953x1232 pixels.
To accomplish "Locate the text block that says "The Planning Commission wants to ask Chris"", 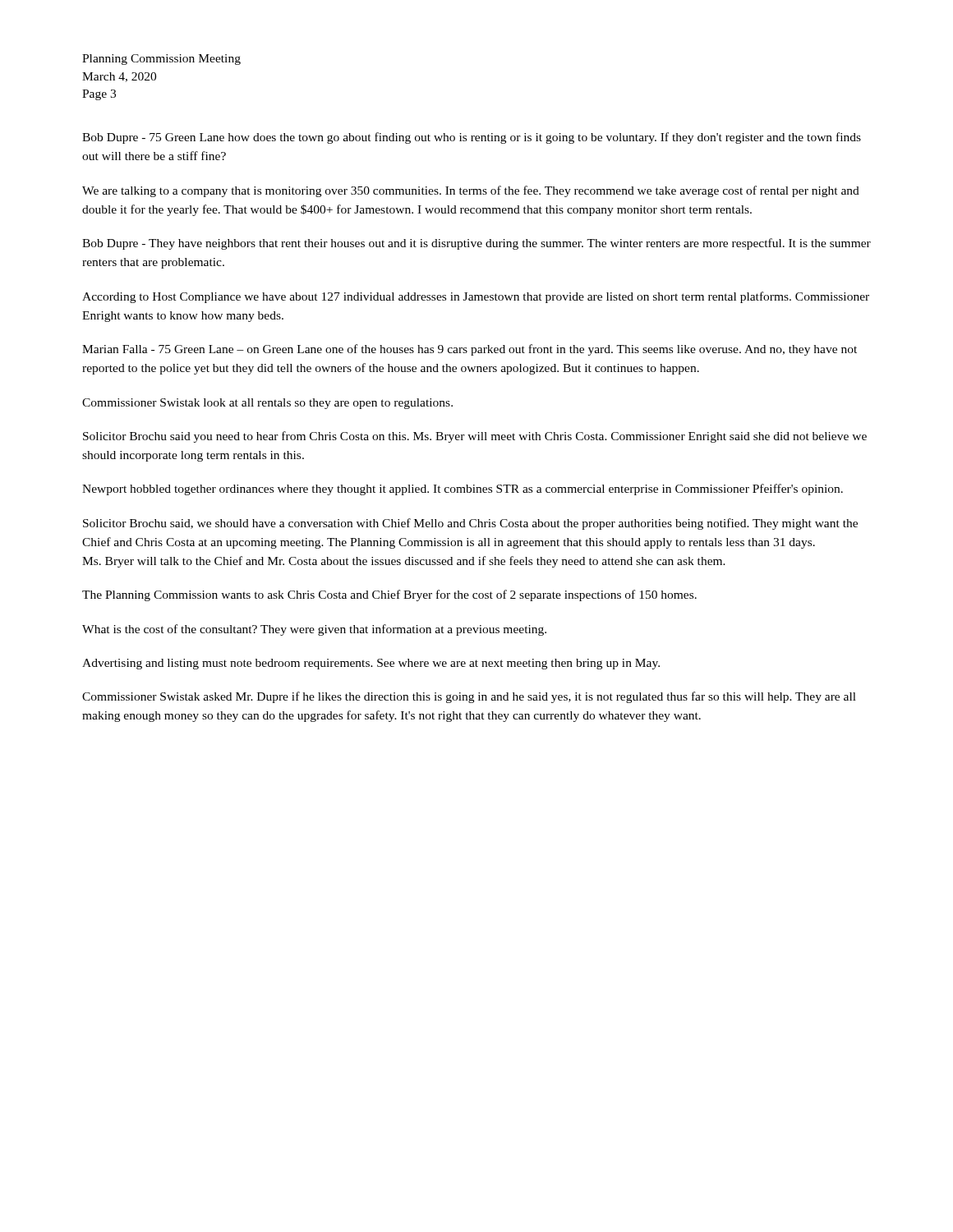I will 390,595.
